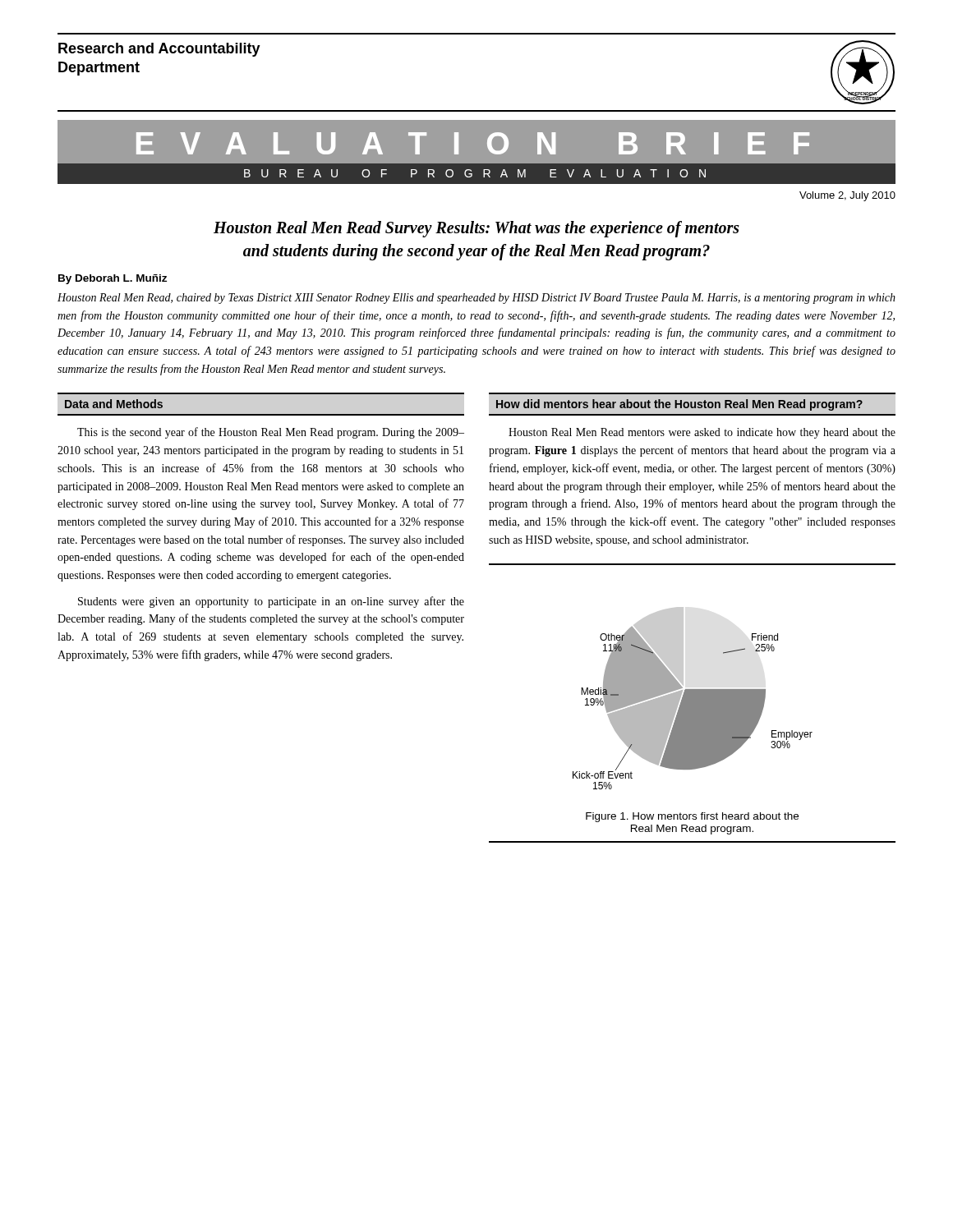Where is the title that starts "E V A L U A"?
This screenshot has width=953, height=1232.
476,152
